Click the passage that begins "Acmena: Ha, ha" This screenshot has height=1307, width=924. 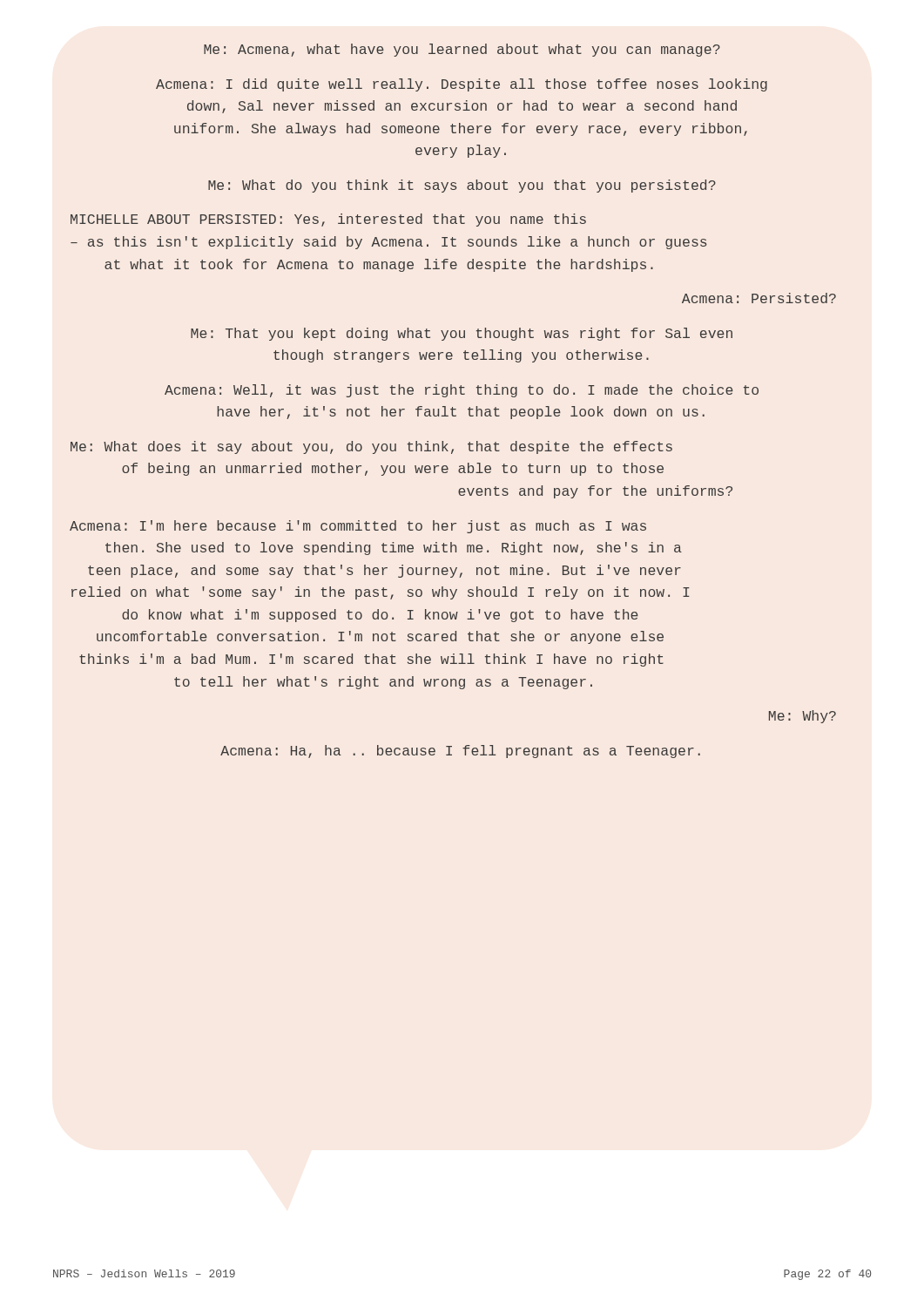(x=462, y=751)
